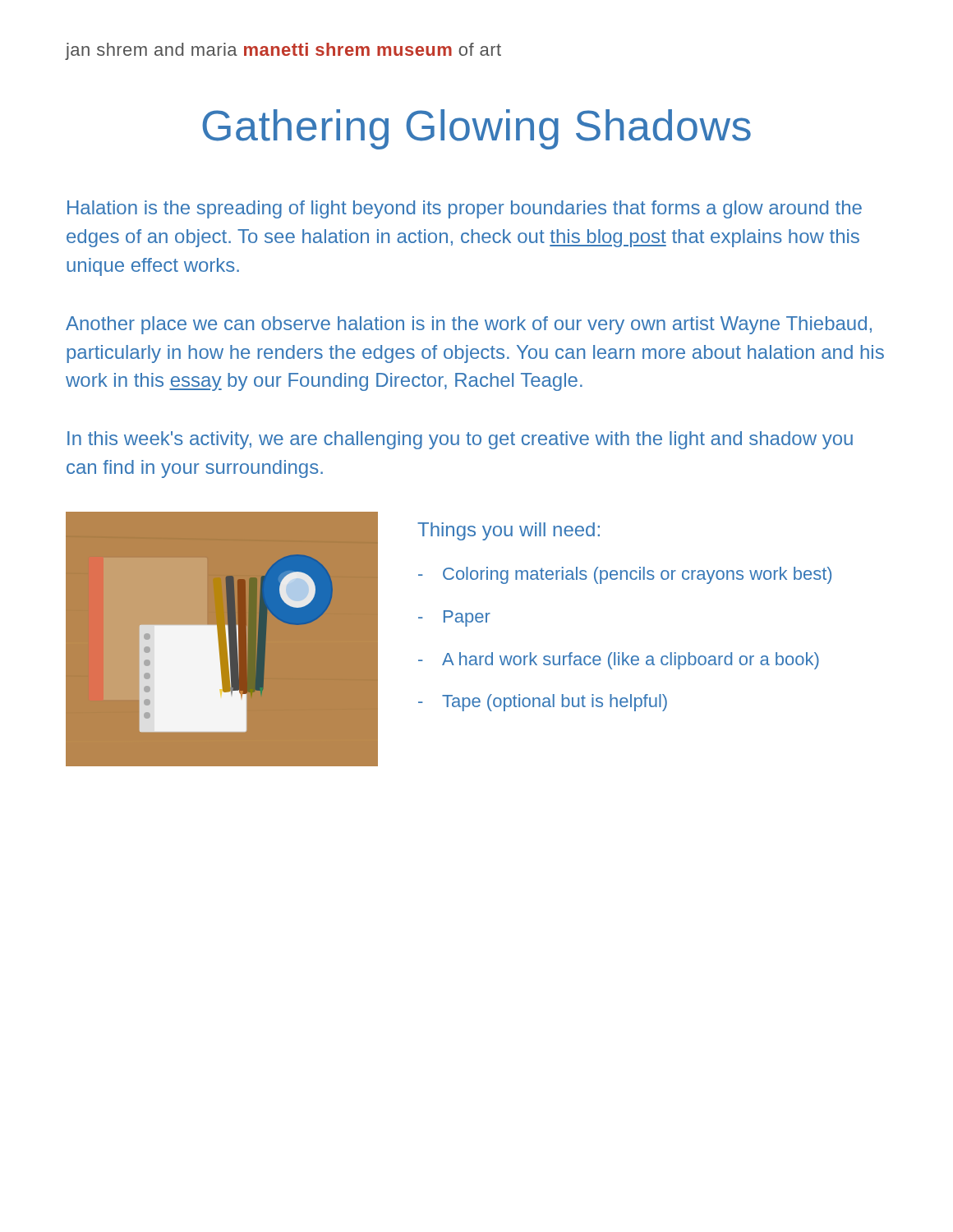Click on the list item with the text "- Tape (optional but is helpful)"
Screen dimensions: 1232x953
652,702
